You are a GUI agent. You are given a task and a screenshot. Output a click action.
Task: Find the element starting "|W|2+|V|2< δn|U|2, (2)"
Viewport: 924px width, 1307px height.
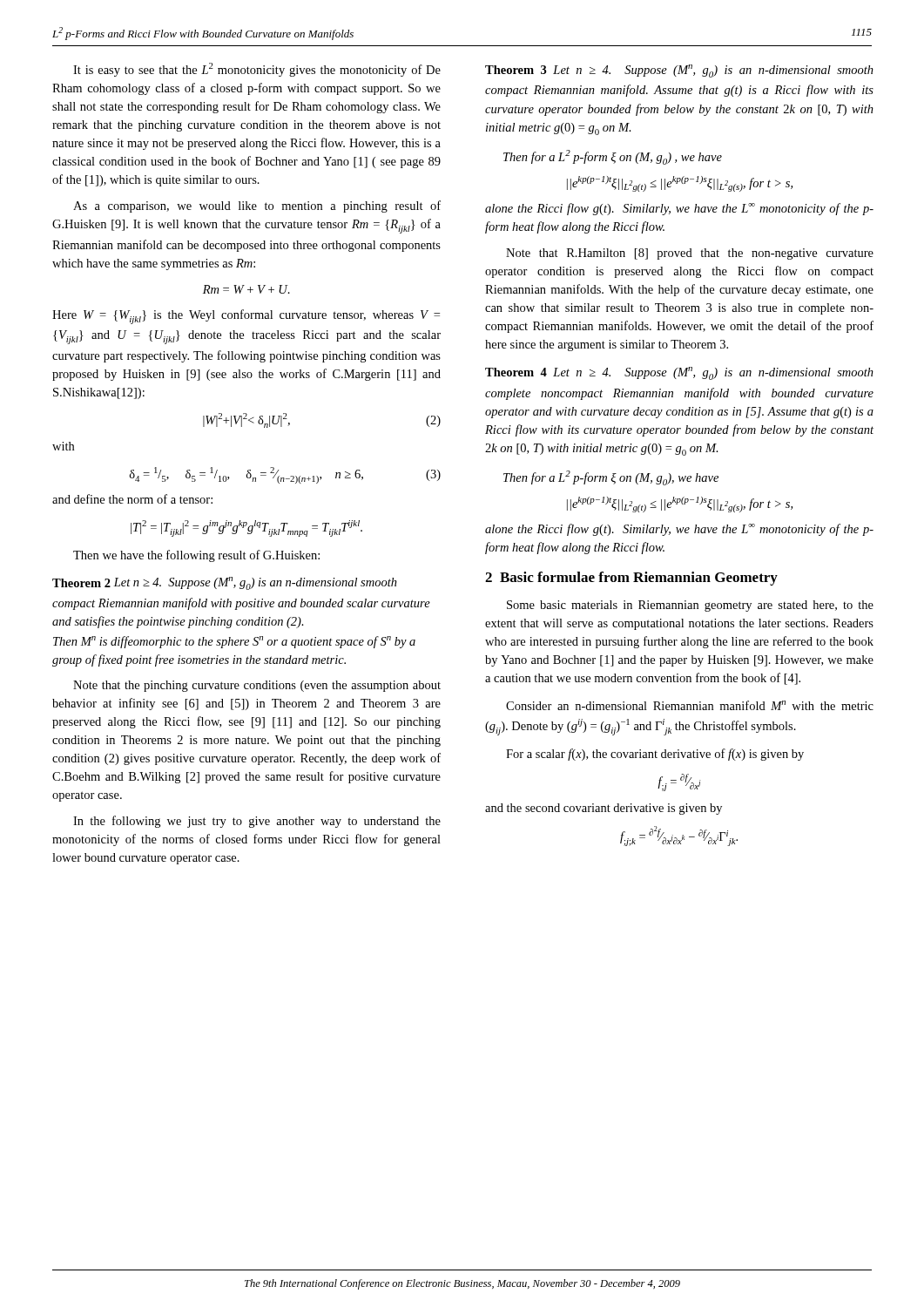pyautogui.click(x=245, y=419)
